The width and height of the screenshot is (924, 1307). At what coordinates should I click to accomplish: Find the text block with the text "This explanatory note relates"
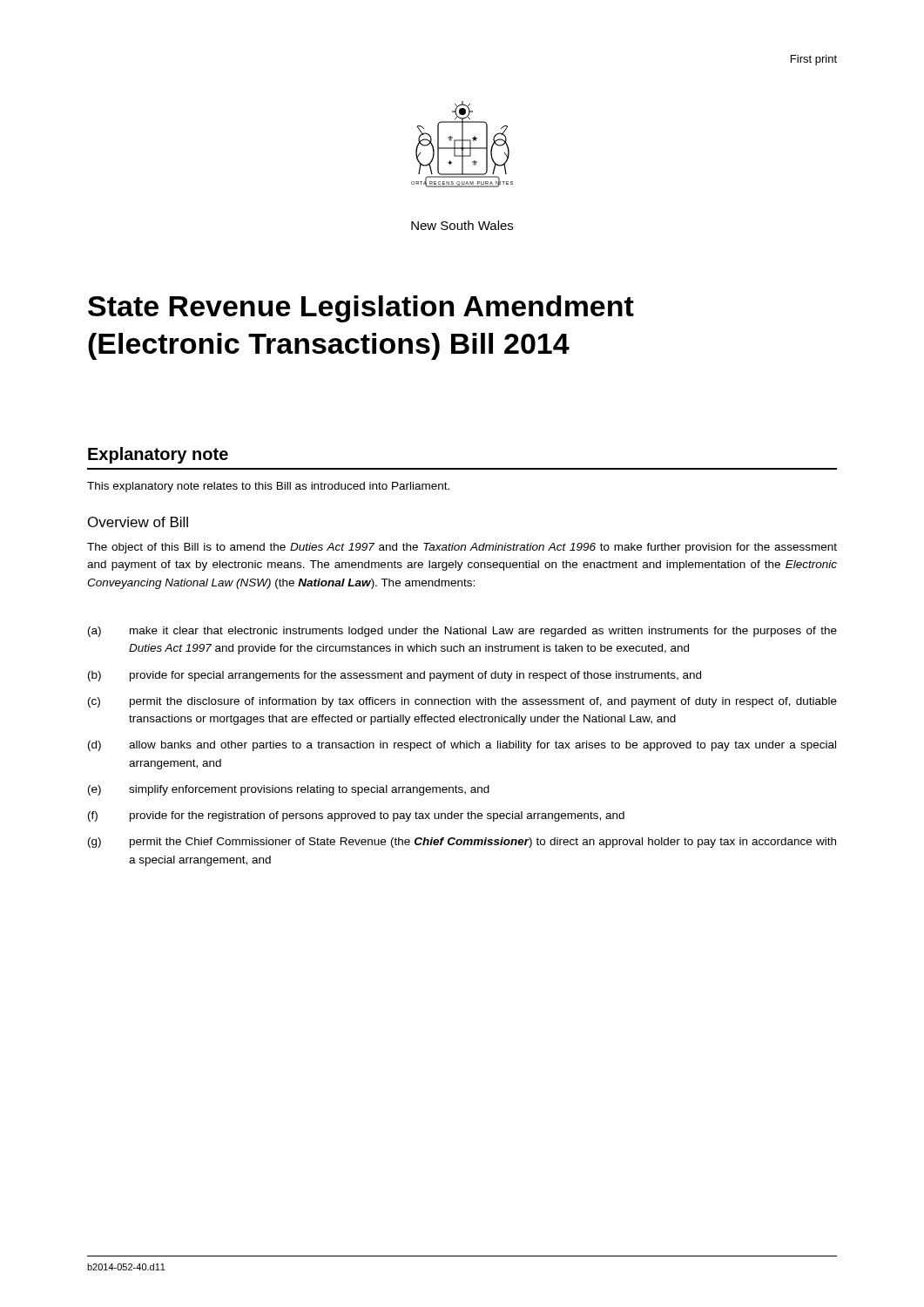pyautogui.click(x=269, y=486)
